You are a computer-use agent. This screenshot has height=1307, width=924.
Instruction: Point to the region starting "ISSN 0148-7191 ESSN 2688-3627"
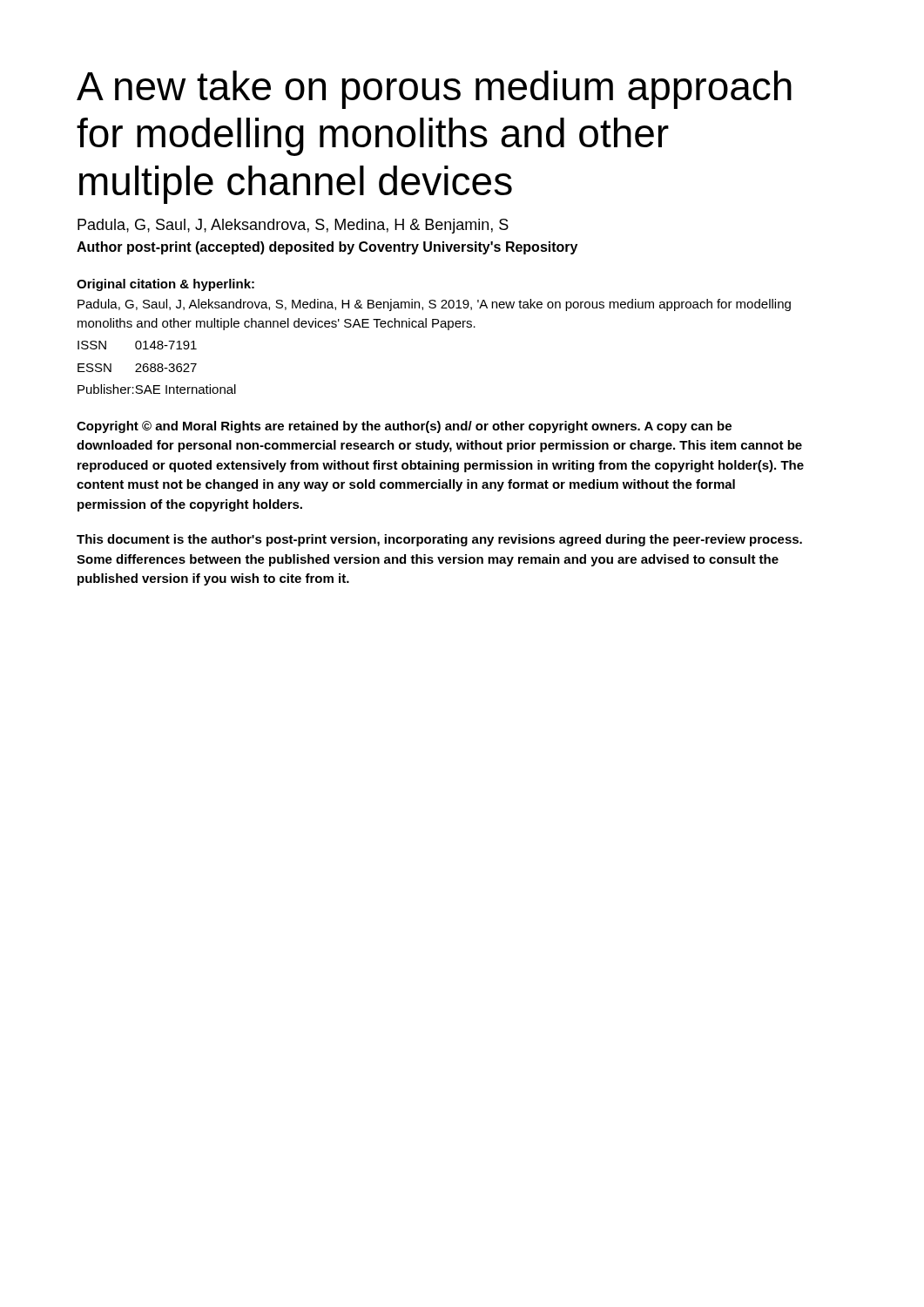click(156, 368)
